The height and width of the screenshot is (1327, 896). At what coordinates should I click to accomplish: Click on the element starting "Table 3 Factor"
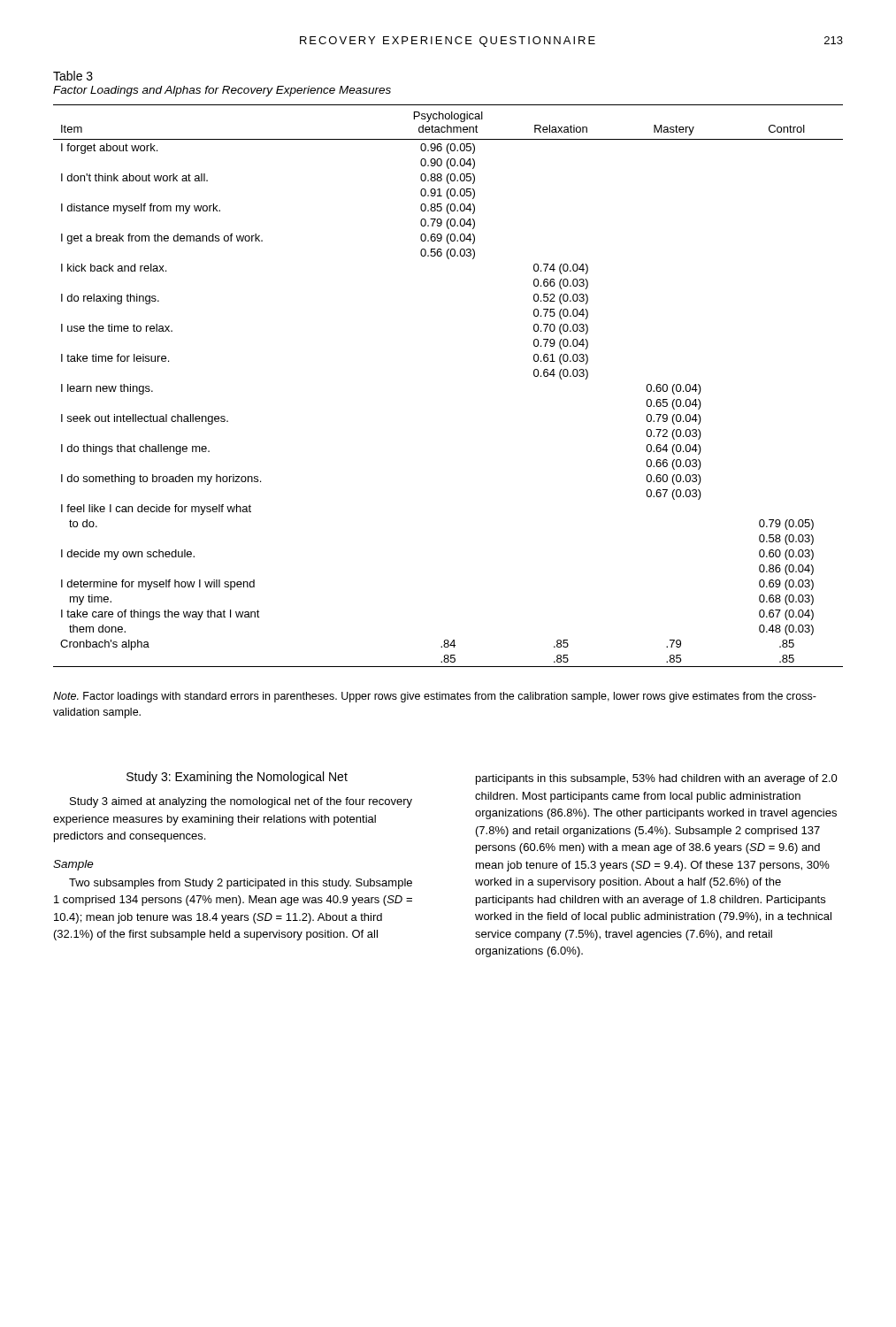click(222, 83)
